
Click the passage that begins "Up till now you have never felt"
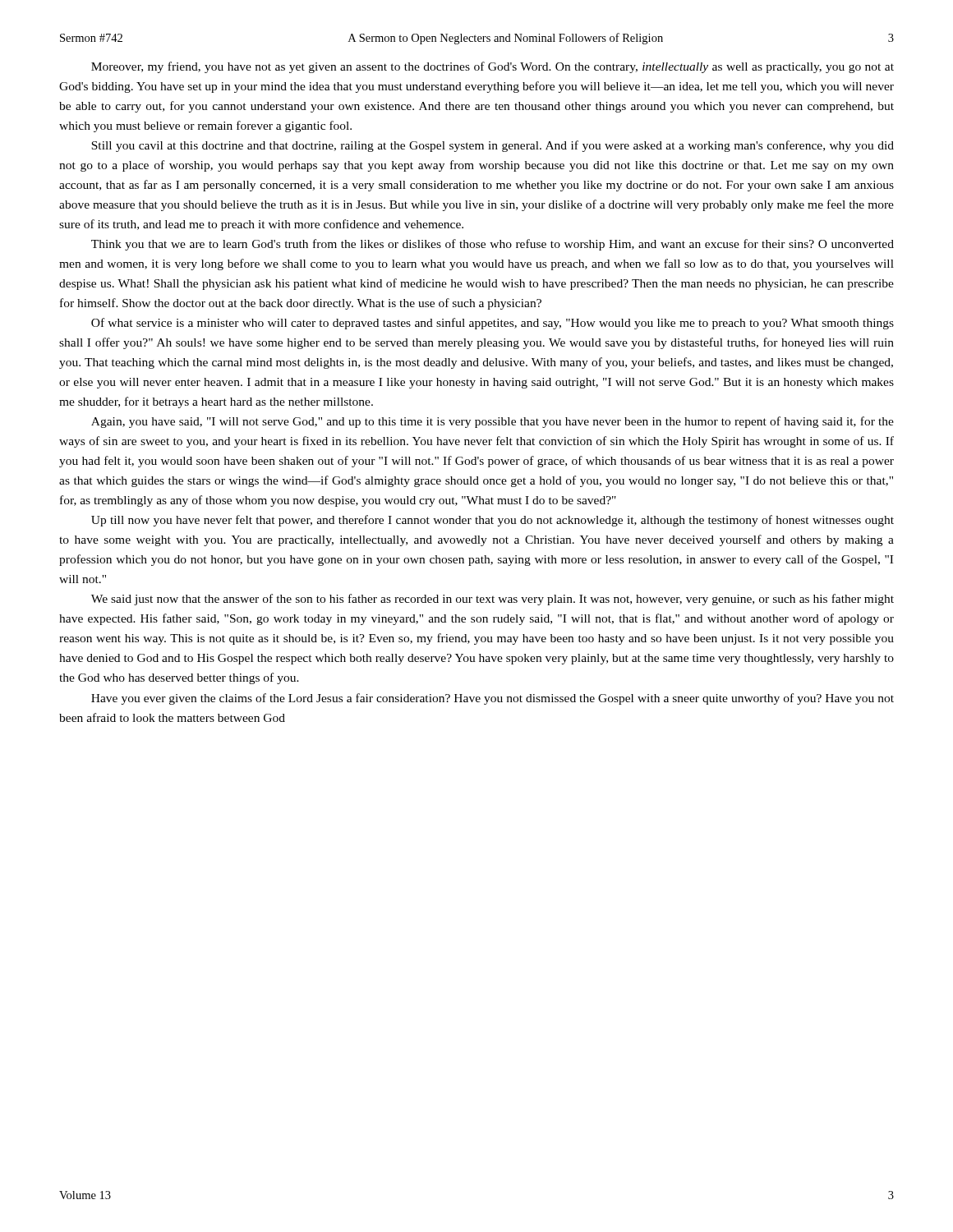point(476,550)
